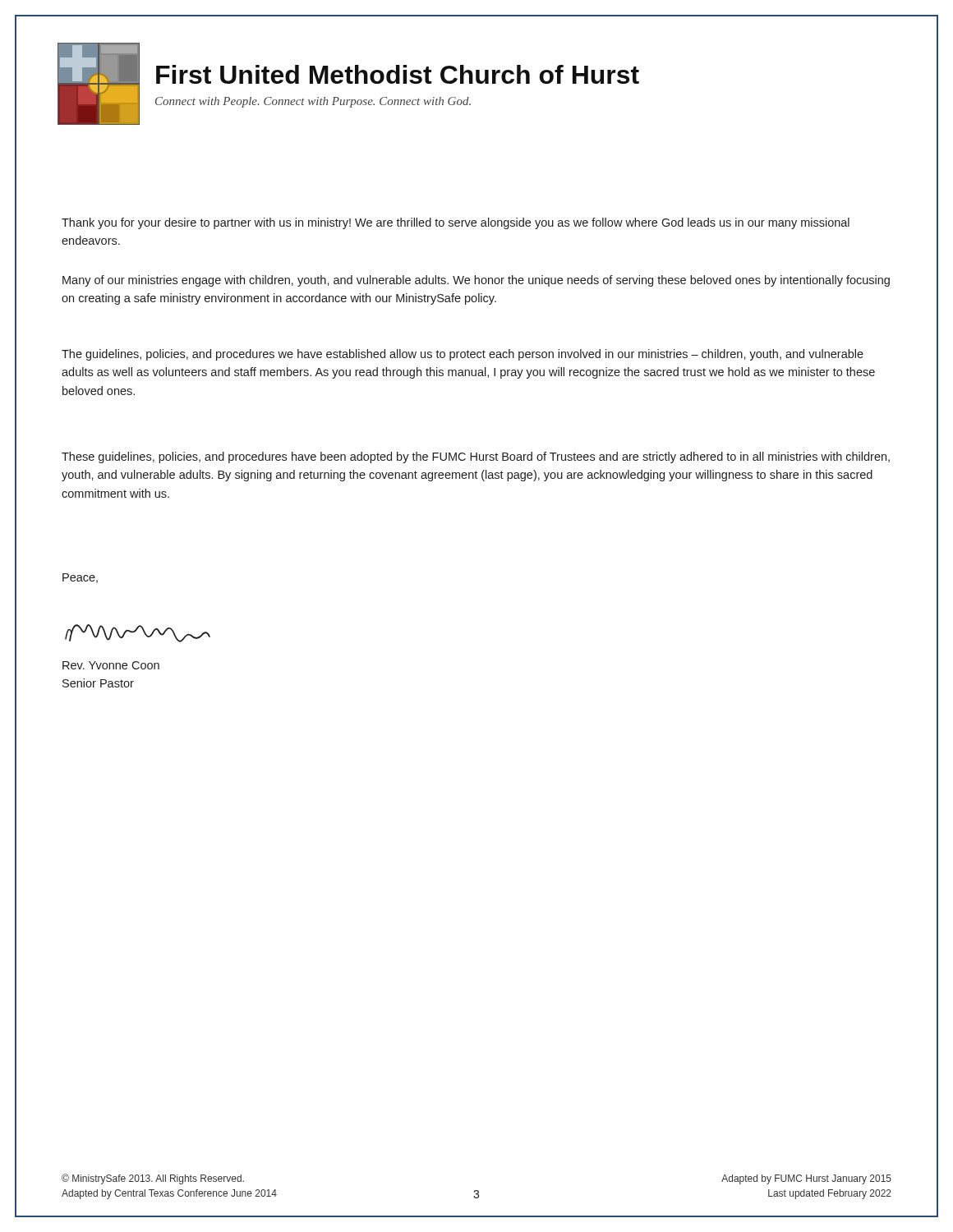Click on the illustration
This screenshot has height=1232, width=953.
[x=144, y=630]
